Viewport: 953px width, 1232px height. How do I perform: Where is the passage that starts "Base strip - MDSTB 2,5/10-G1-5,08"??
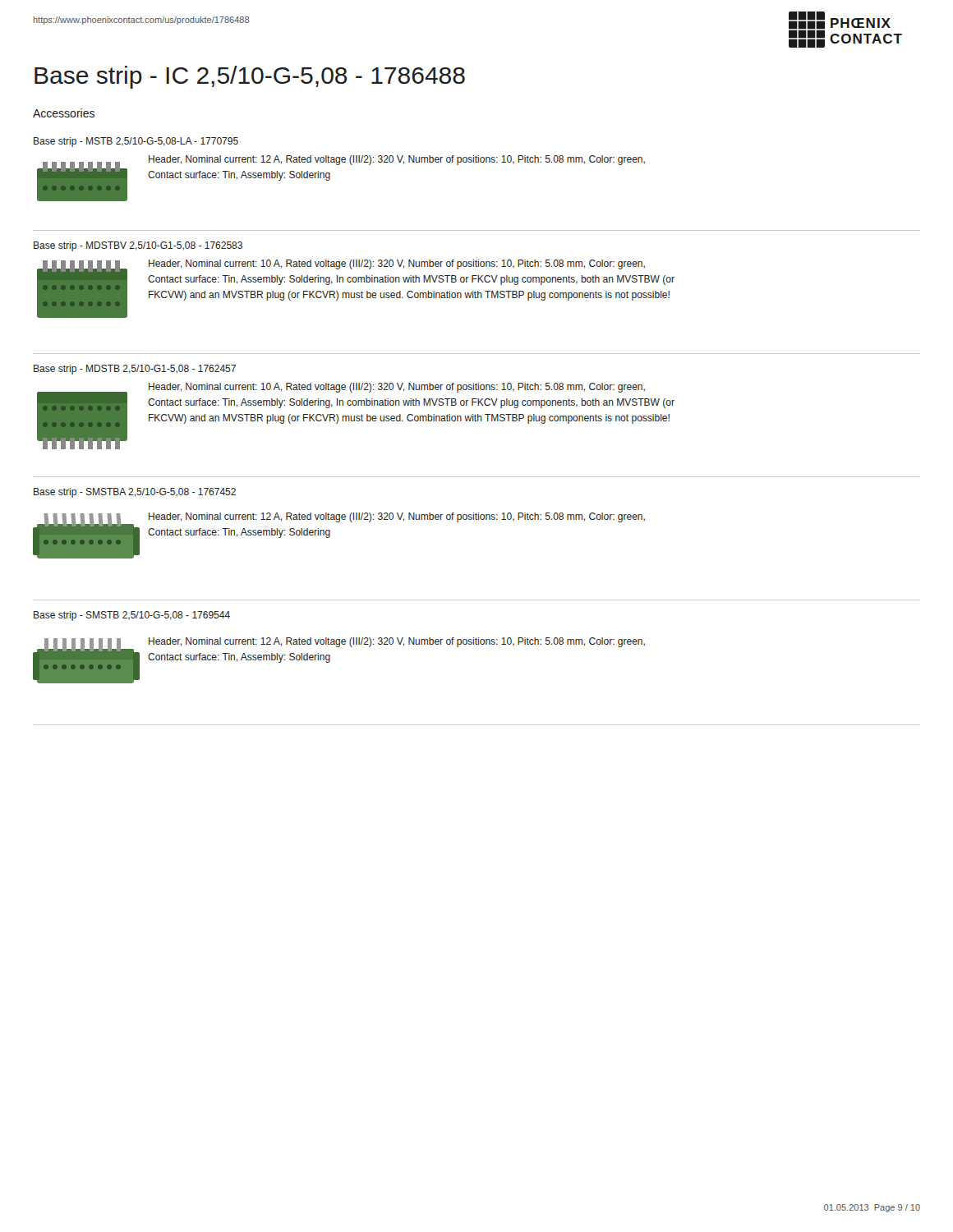(x=135, y=369)
